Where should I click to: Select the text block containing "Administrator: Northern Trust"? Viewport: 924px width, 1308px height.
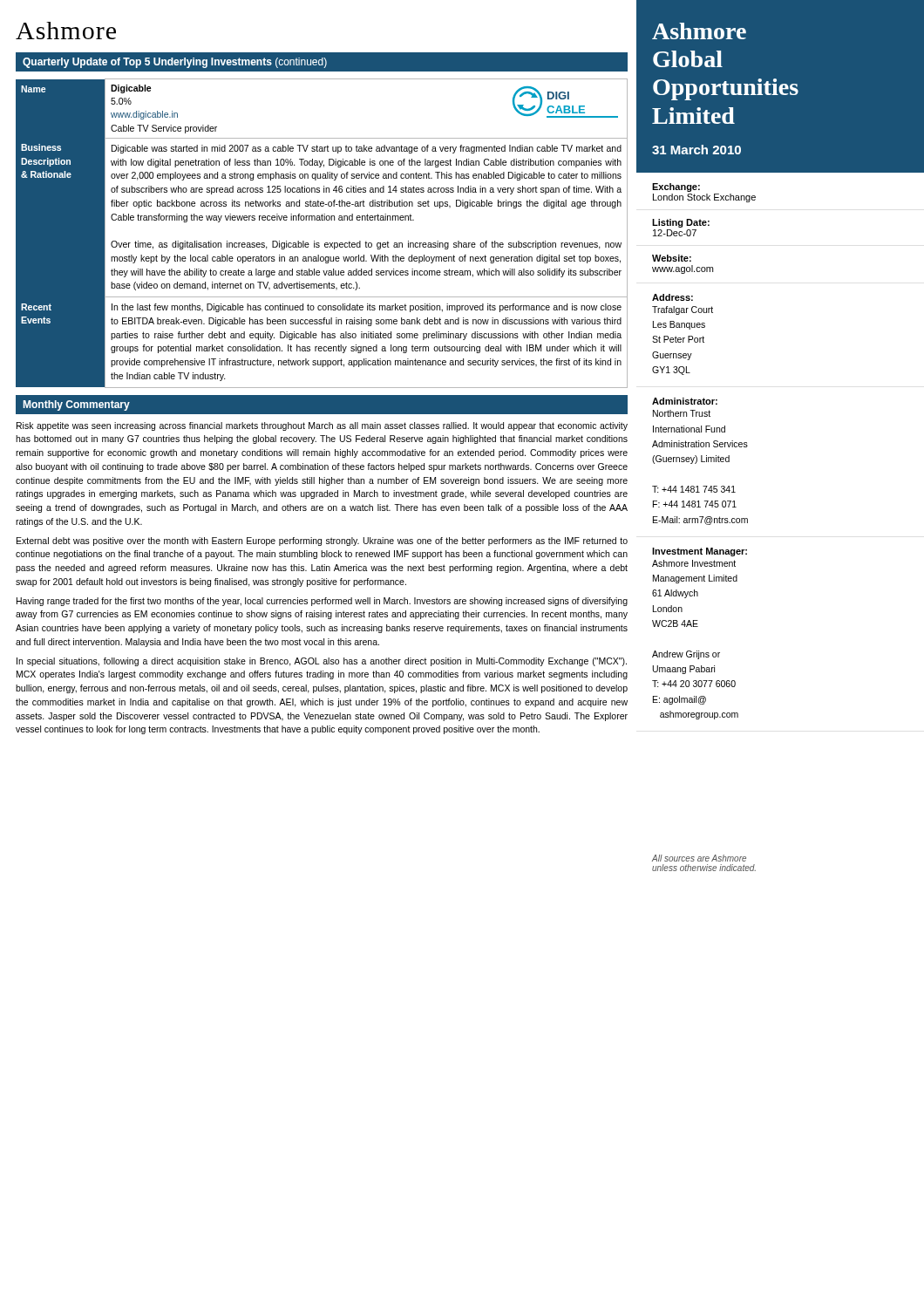pyautogui.click(x=685, y=401)
